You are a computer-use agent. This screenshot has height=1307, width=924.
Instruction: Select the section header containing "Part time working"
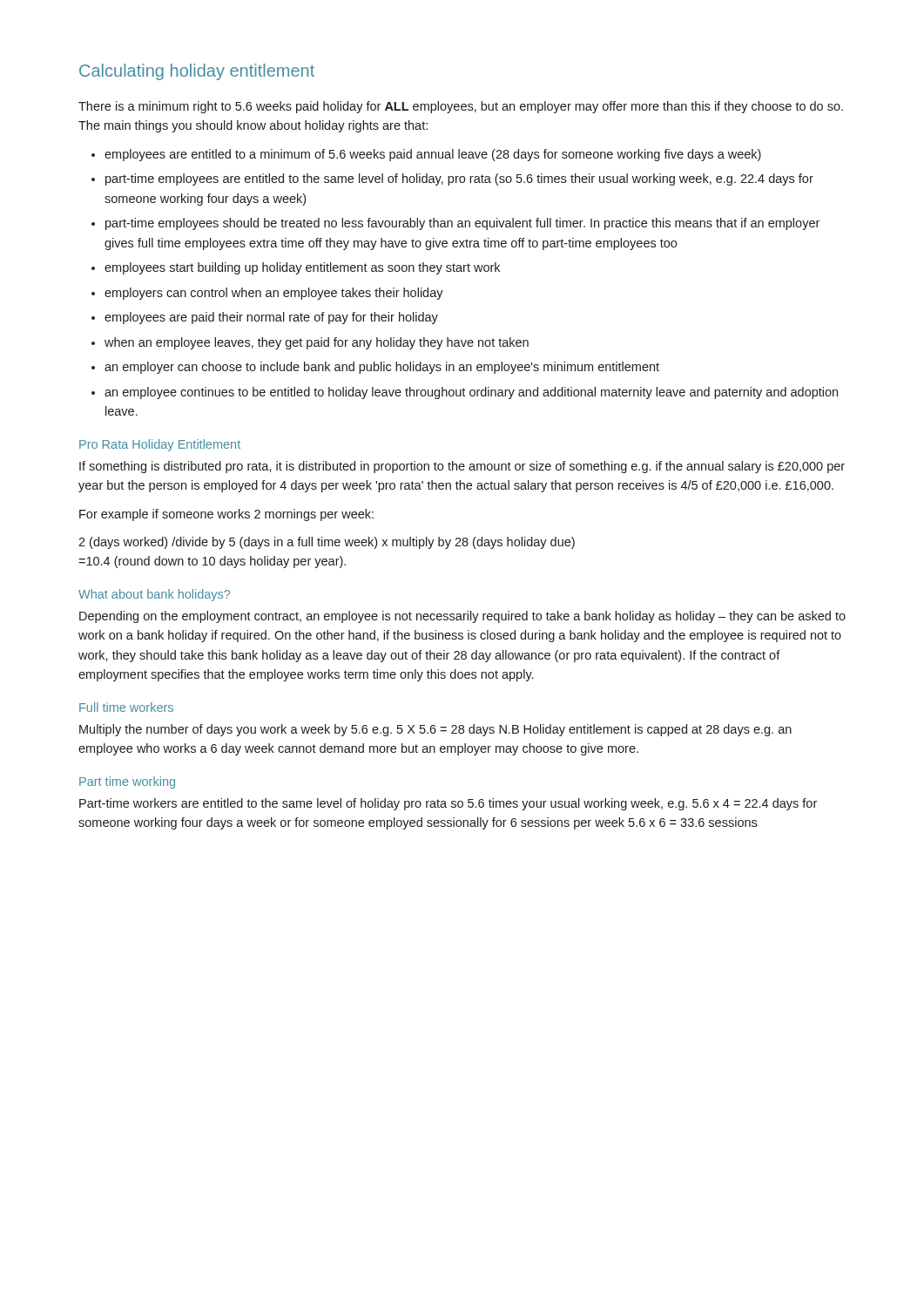(x=127, y=782)
